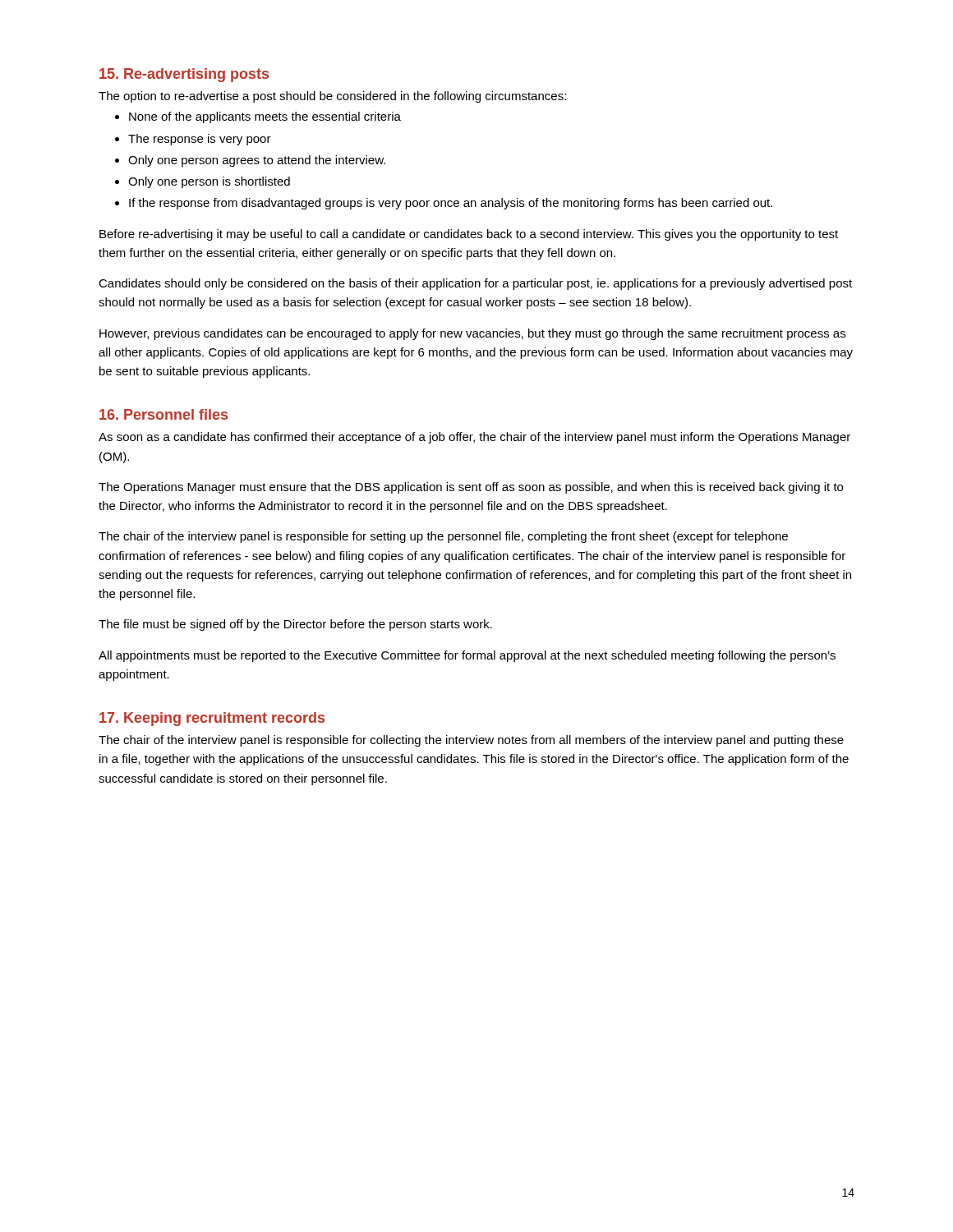The image size is (953, 1232).
Task: Find the passage starting "The Operations Manager must ensure that the DBS"
Action: pyautogui.click(x=471, y=496)
